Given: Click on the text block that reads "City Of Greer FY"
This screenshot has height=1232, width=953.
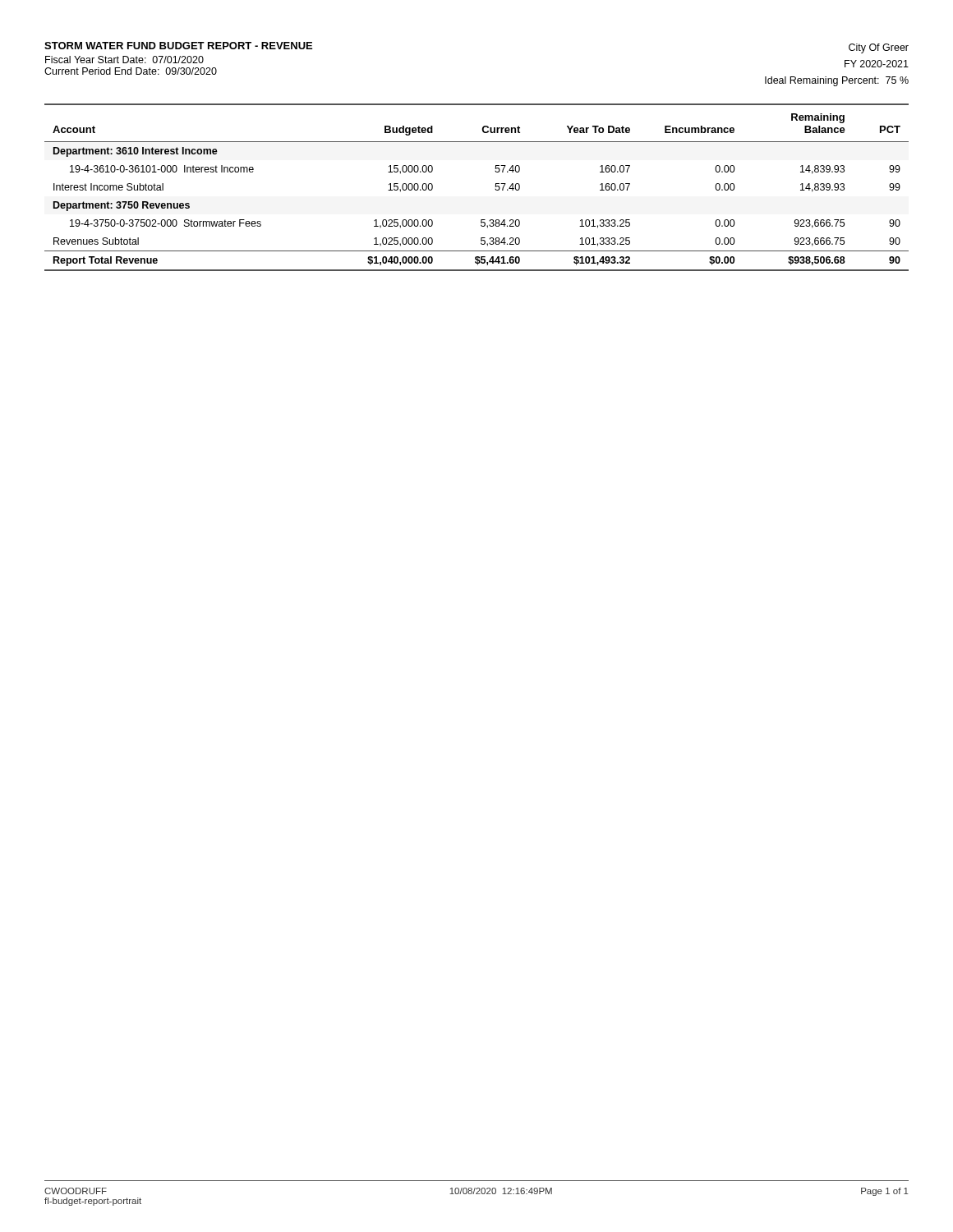Looking at the screenshot, I should point(836,64).
